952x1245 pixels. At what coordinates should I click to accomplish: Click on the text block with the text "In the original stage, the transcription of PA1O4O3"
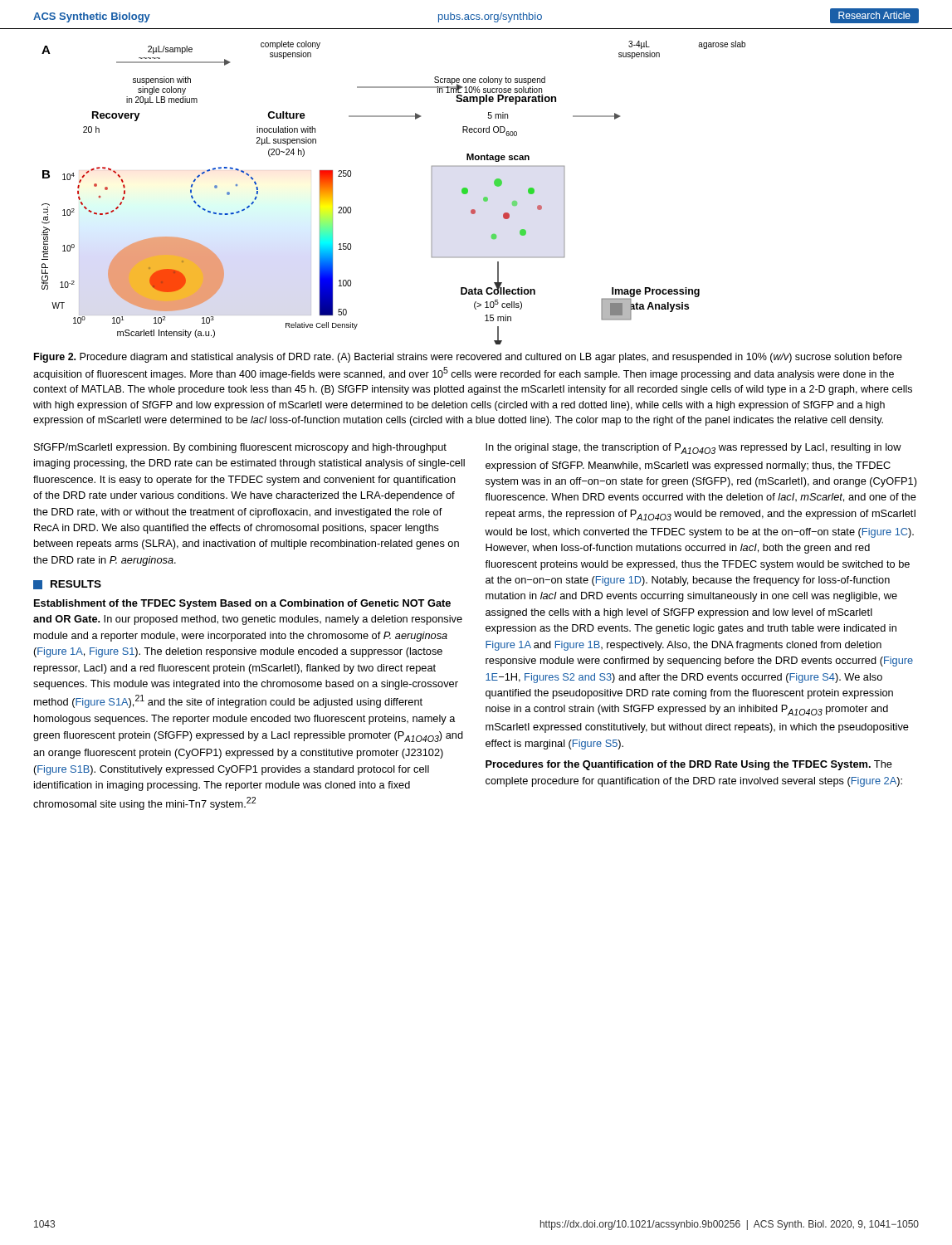[702, 614]
